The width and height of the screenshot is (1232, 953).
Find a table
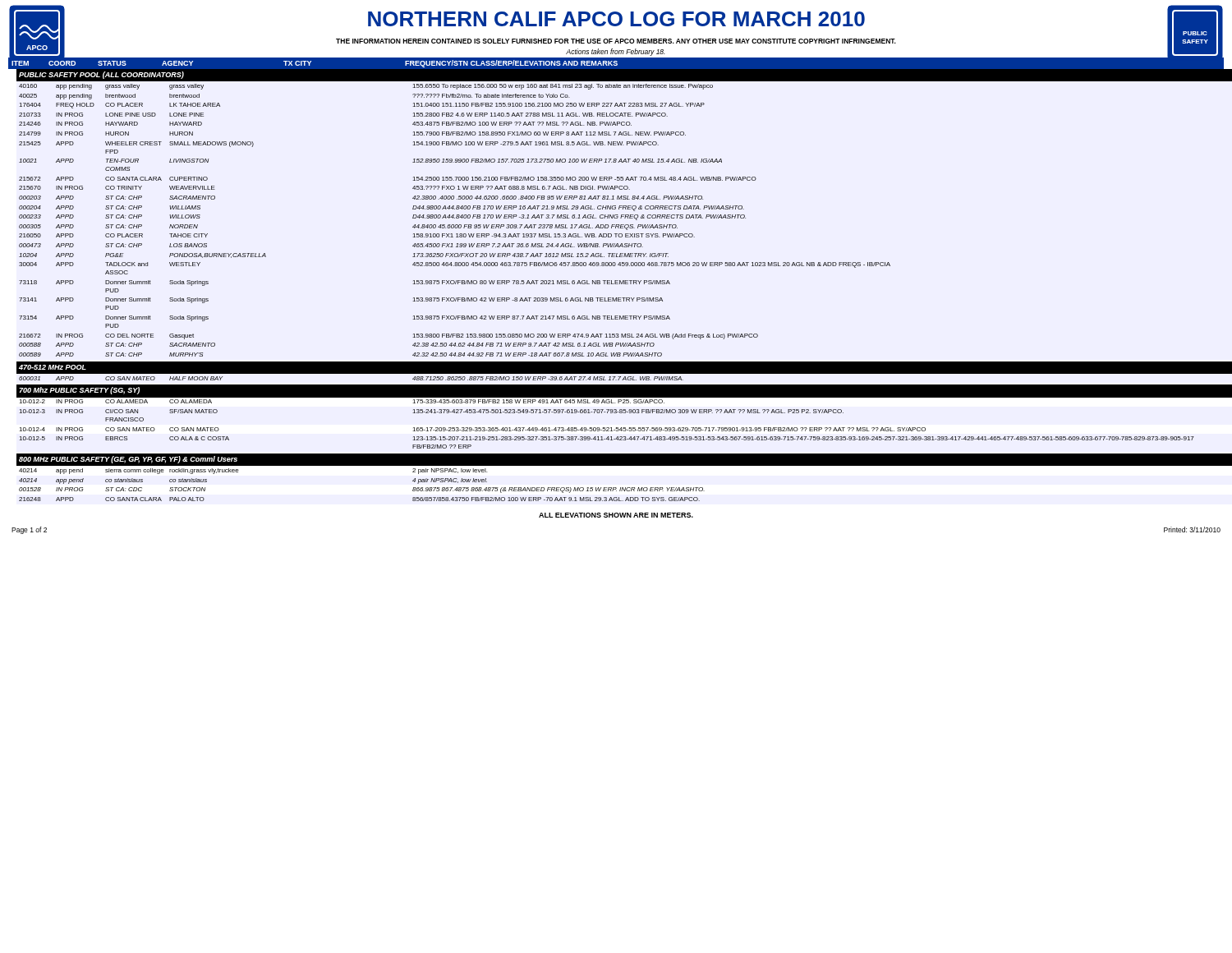pyautogui.click(x=616, y=287)
